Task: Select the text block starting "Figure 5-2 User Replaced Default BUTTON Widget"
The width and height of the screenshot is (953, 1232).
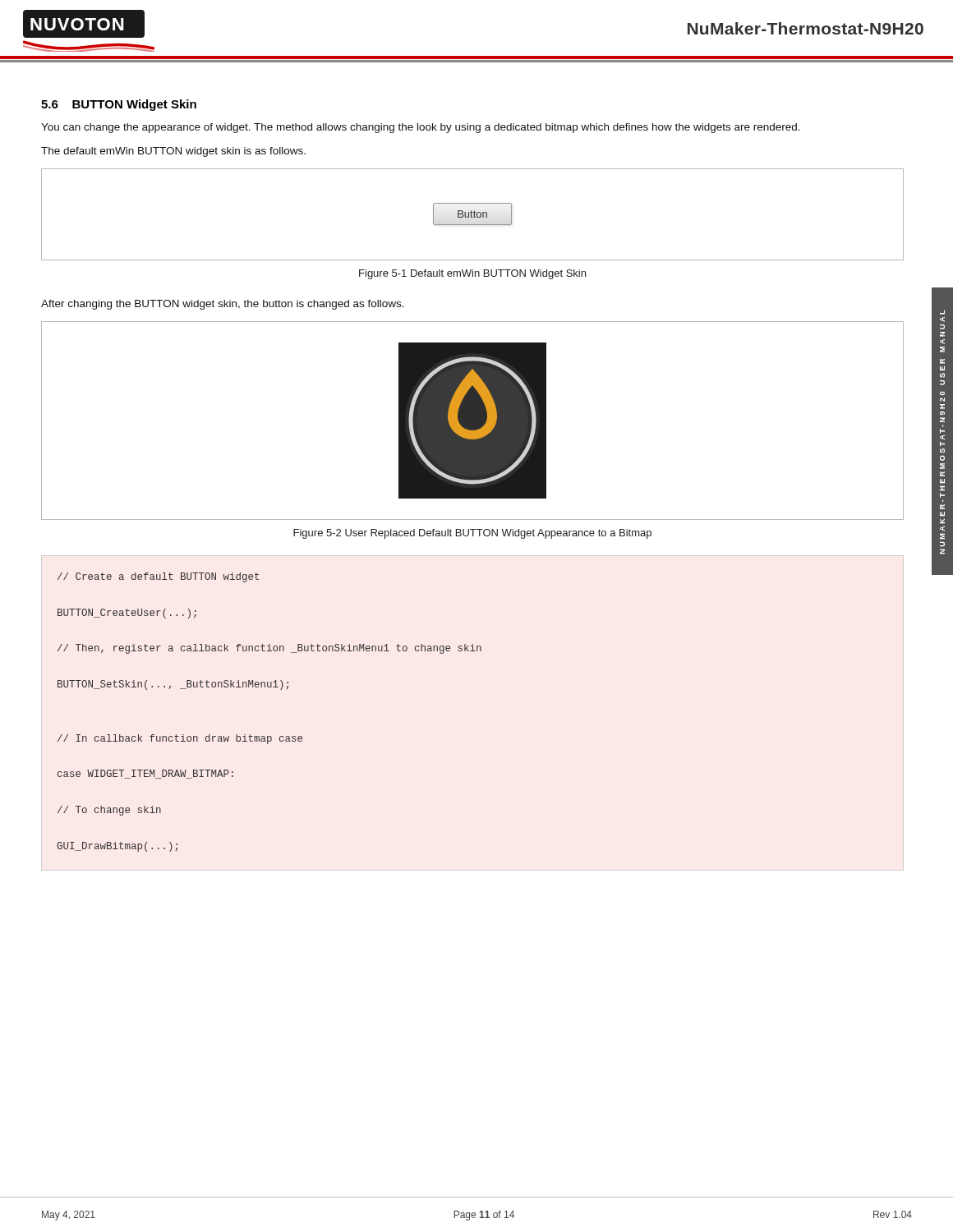Action: [x=472, y=532]
